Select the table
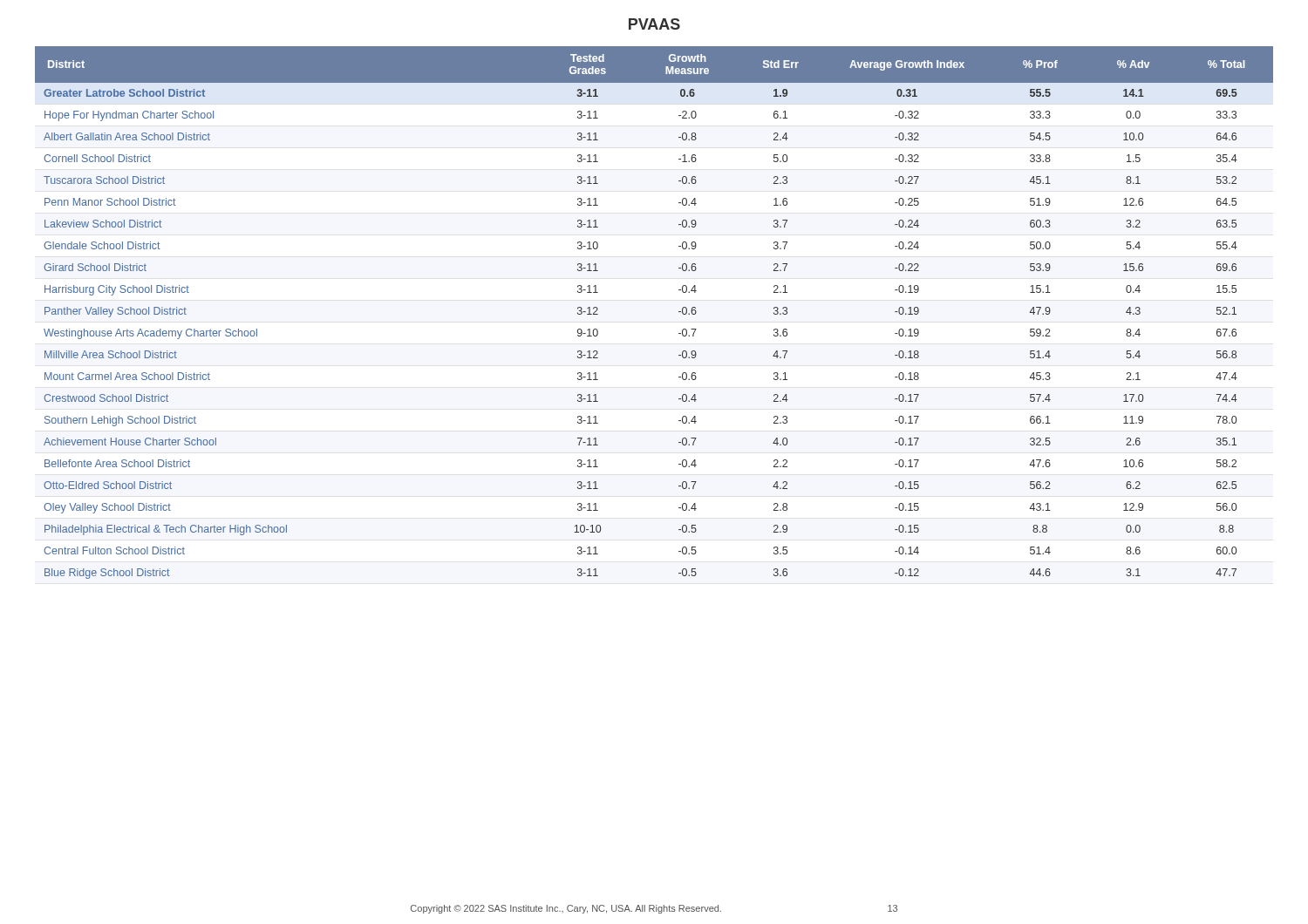 654,315
